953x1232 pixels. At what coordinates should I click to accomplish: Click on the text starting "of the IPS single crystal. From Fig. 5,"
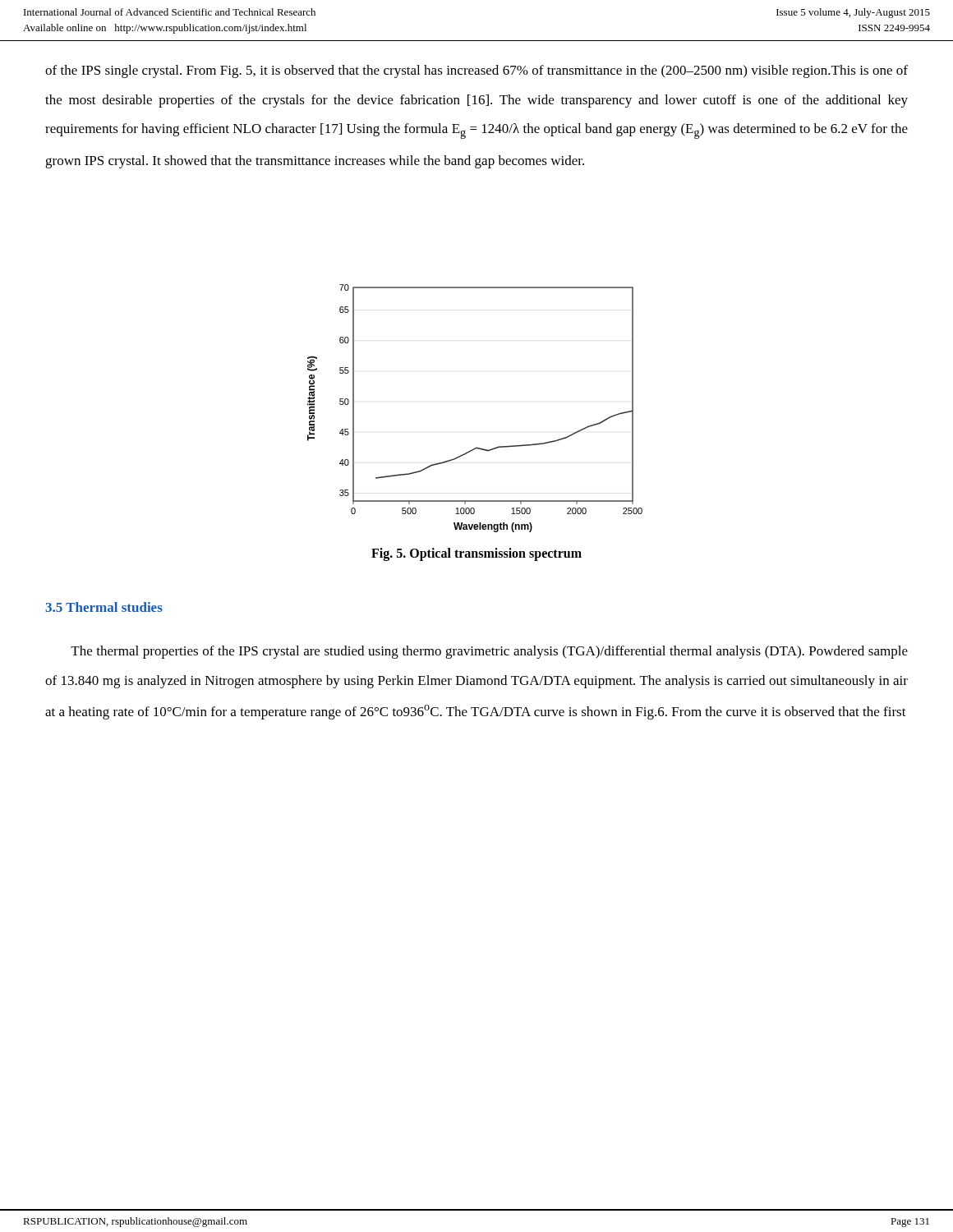[476, 115]
